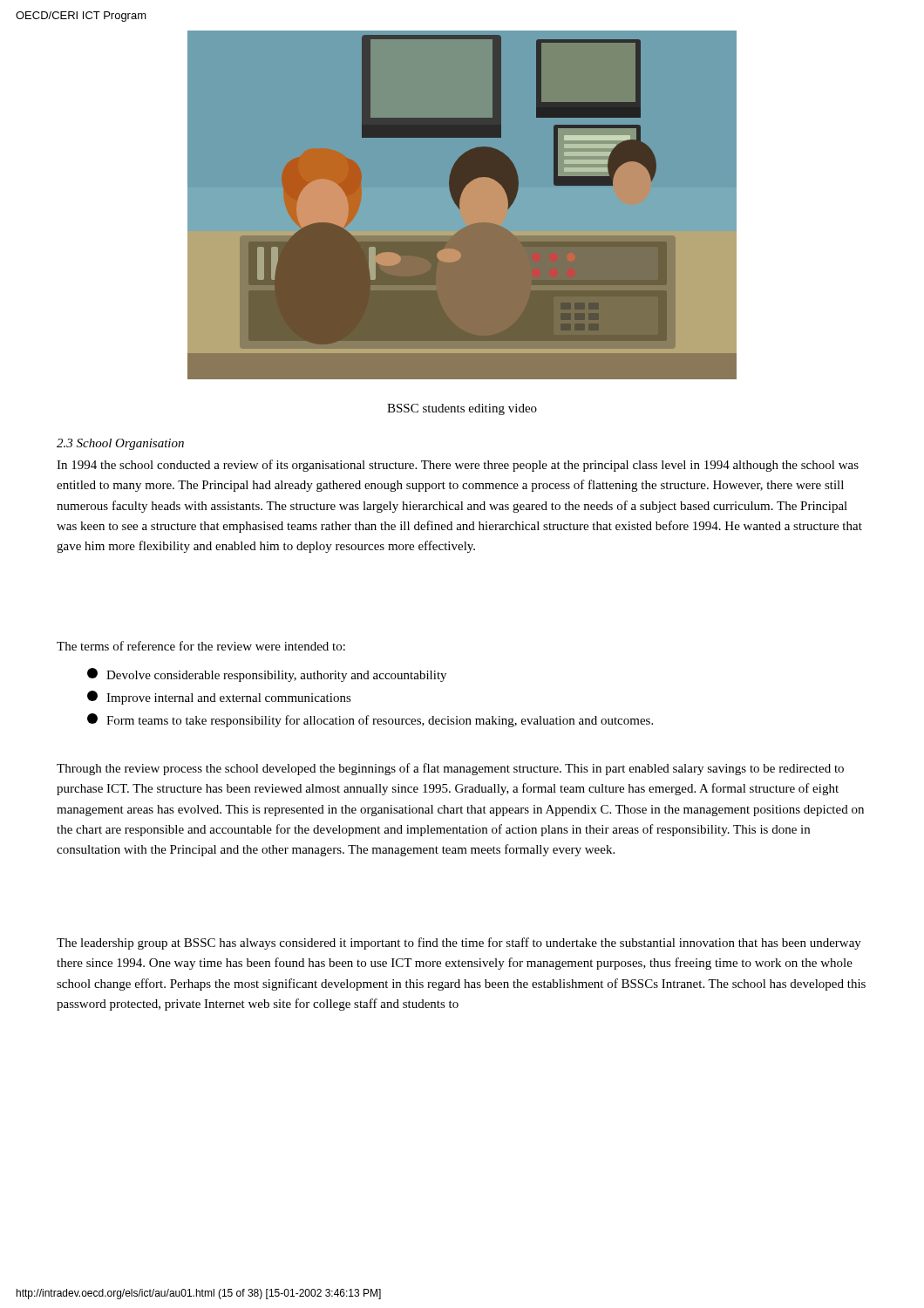
Task: Locate the block of text that opens with "Improve internal and"
Action: tap(219, 698)
